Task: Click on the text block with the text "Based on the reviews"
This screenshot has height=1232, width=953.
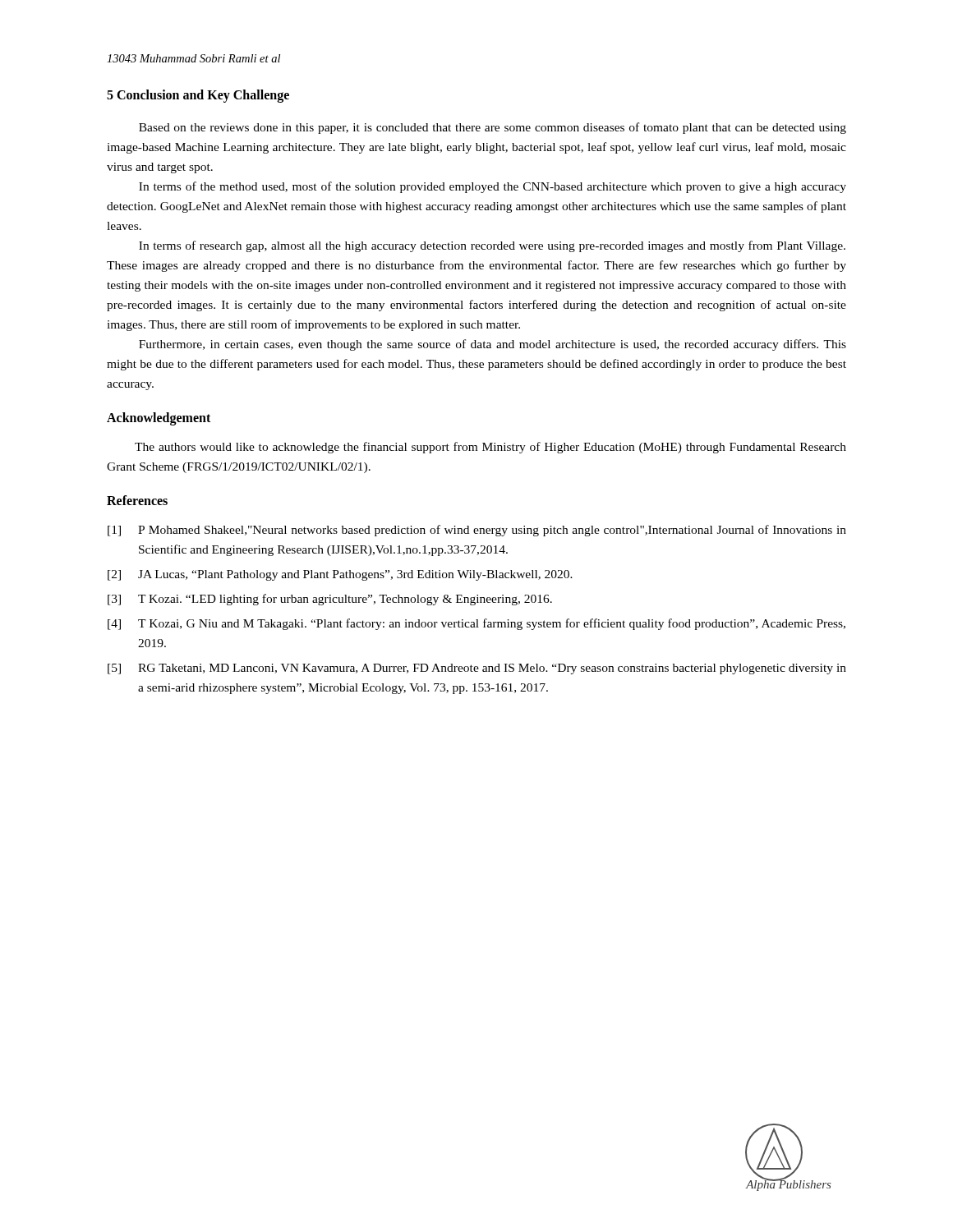Action: pos(476,256)
